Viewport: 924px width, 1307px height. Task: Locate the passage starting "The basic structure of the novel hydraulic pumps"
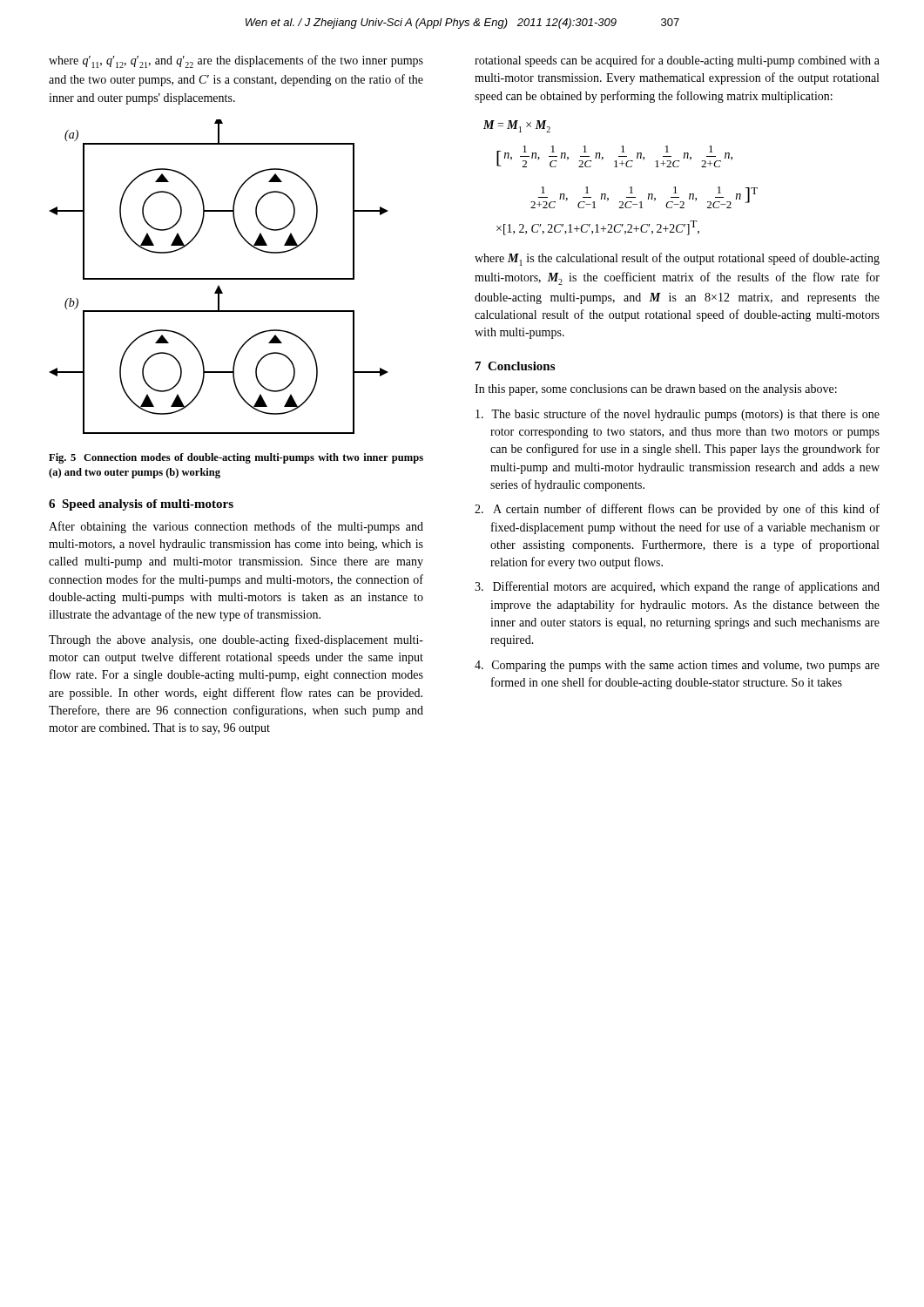(677, 450)
